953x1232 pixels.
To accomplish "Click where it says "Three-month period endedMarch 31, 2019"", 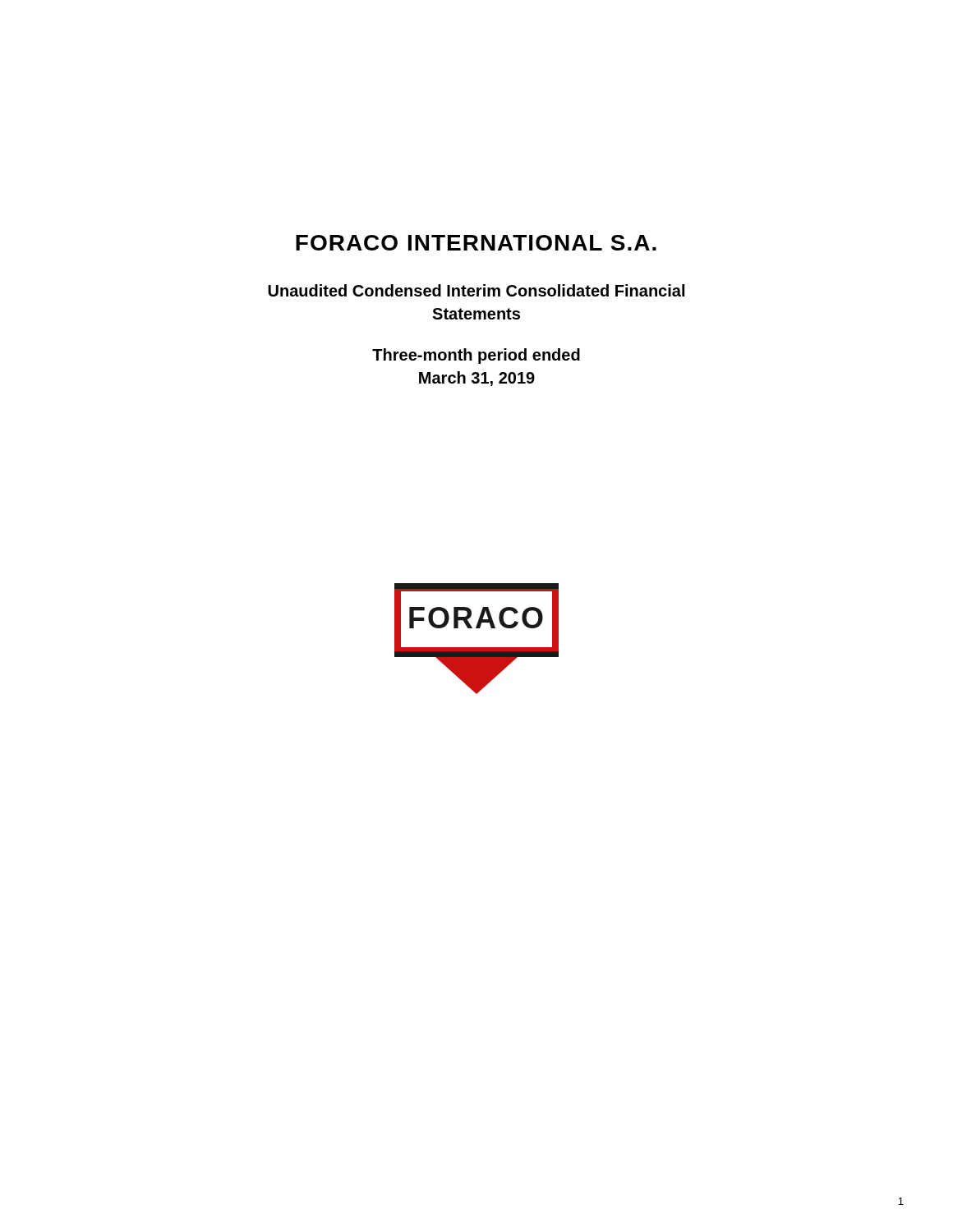I will pos(476,366).
